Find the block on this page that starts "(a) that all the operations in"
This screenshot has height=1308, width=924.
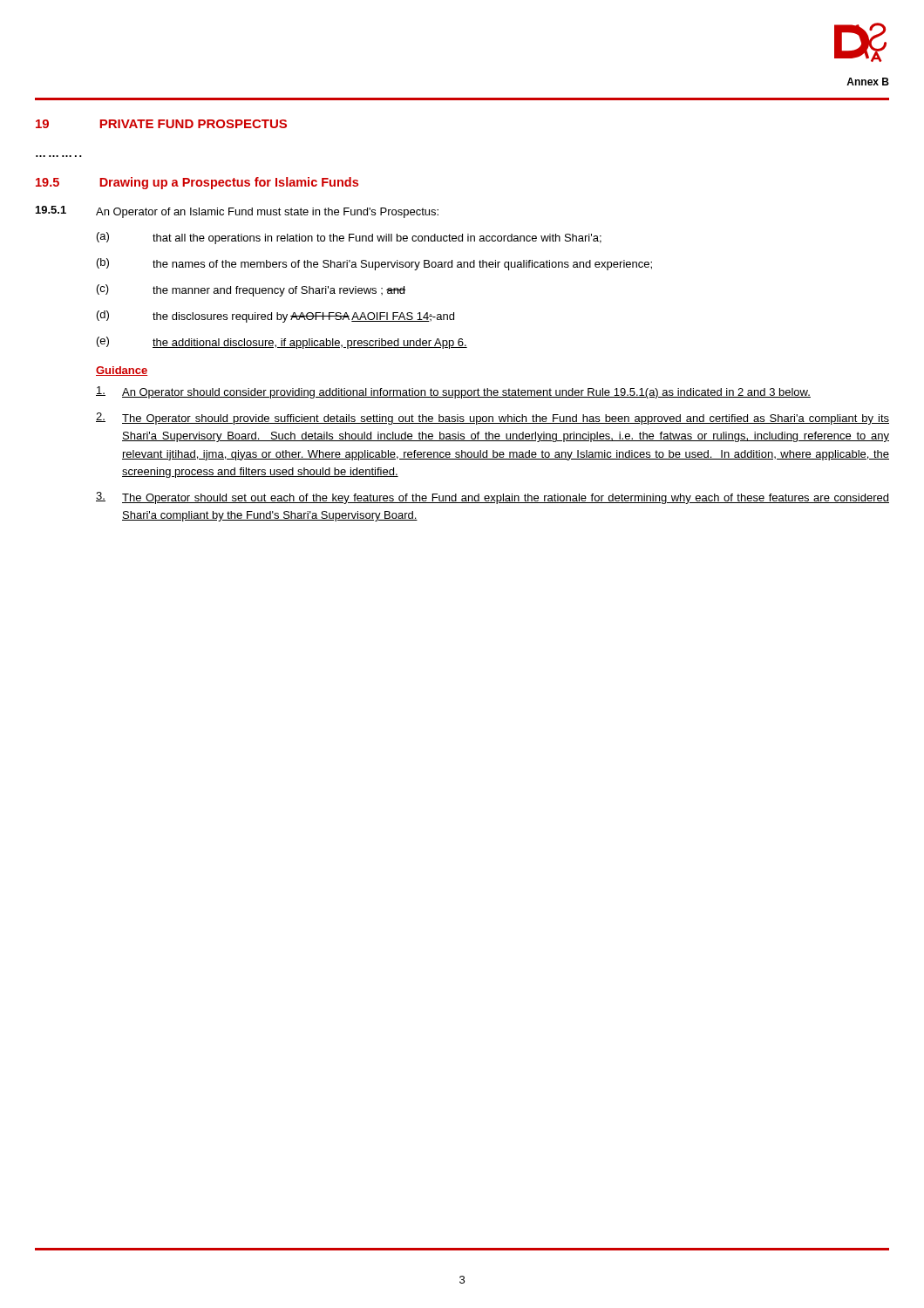pos(493,238)
